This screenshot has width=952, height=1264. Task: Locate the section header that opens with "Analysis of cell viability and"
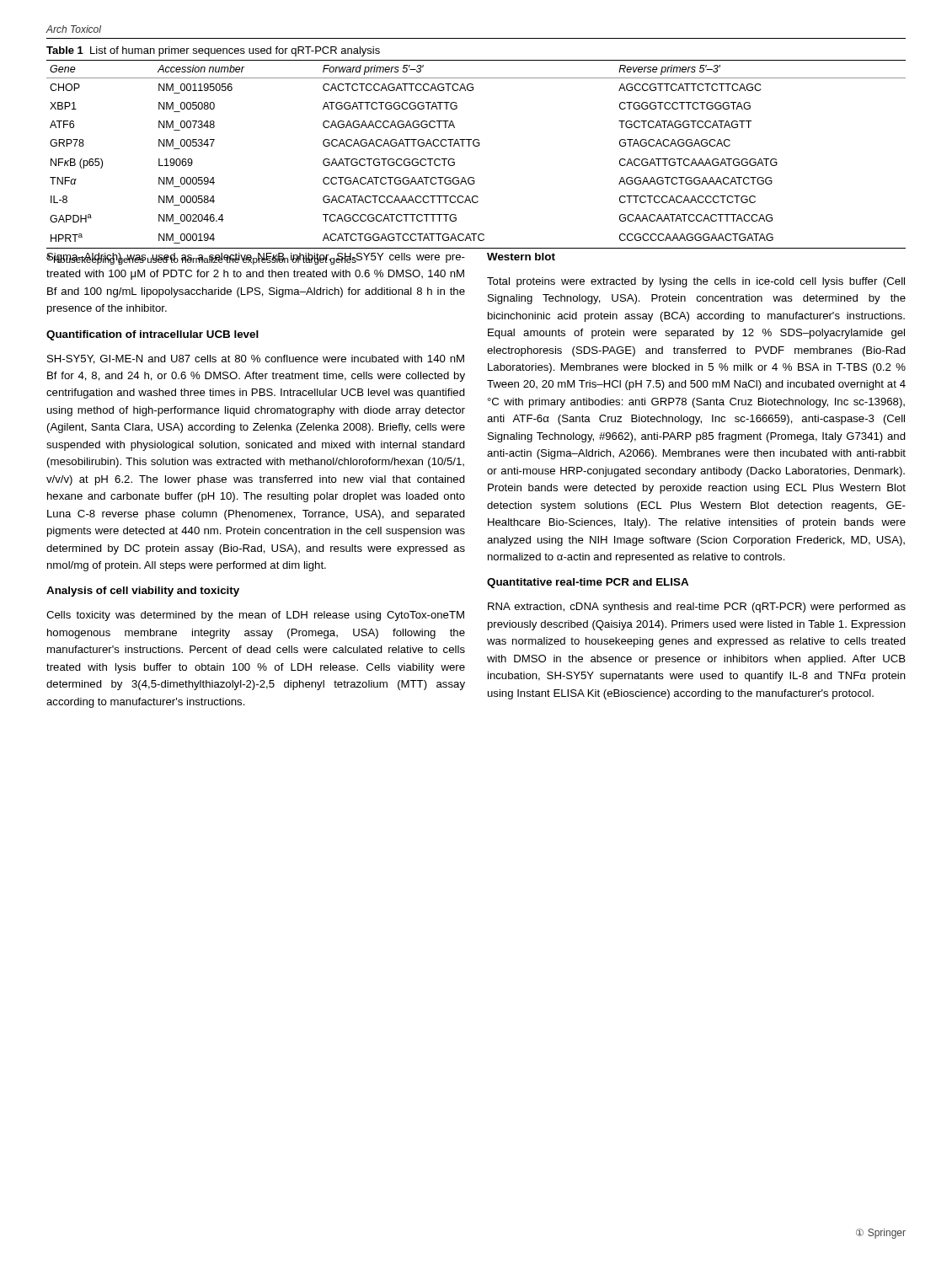(x=143, y=591)
